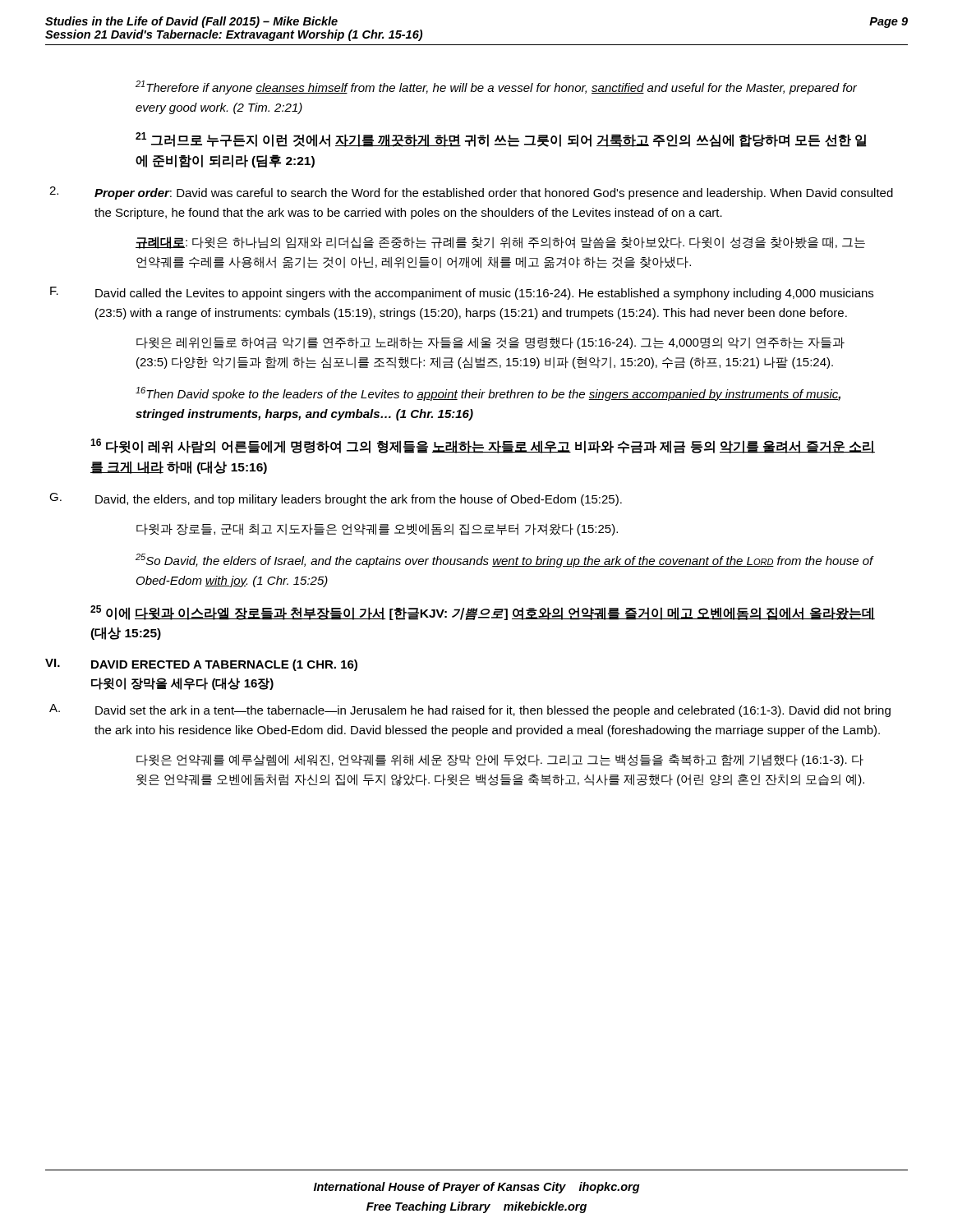This screenshot has width=953, height=1232.
Task: Navigate to the block starting "2. Proper order: David"
Action: 476,203
